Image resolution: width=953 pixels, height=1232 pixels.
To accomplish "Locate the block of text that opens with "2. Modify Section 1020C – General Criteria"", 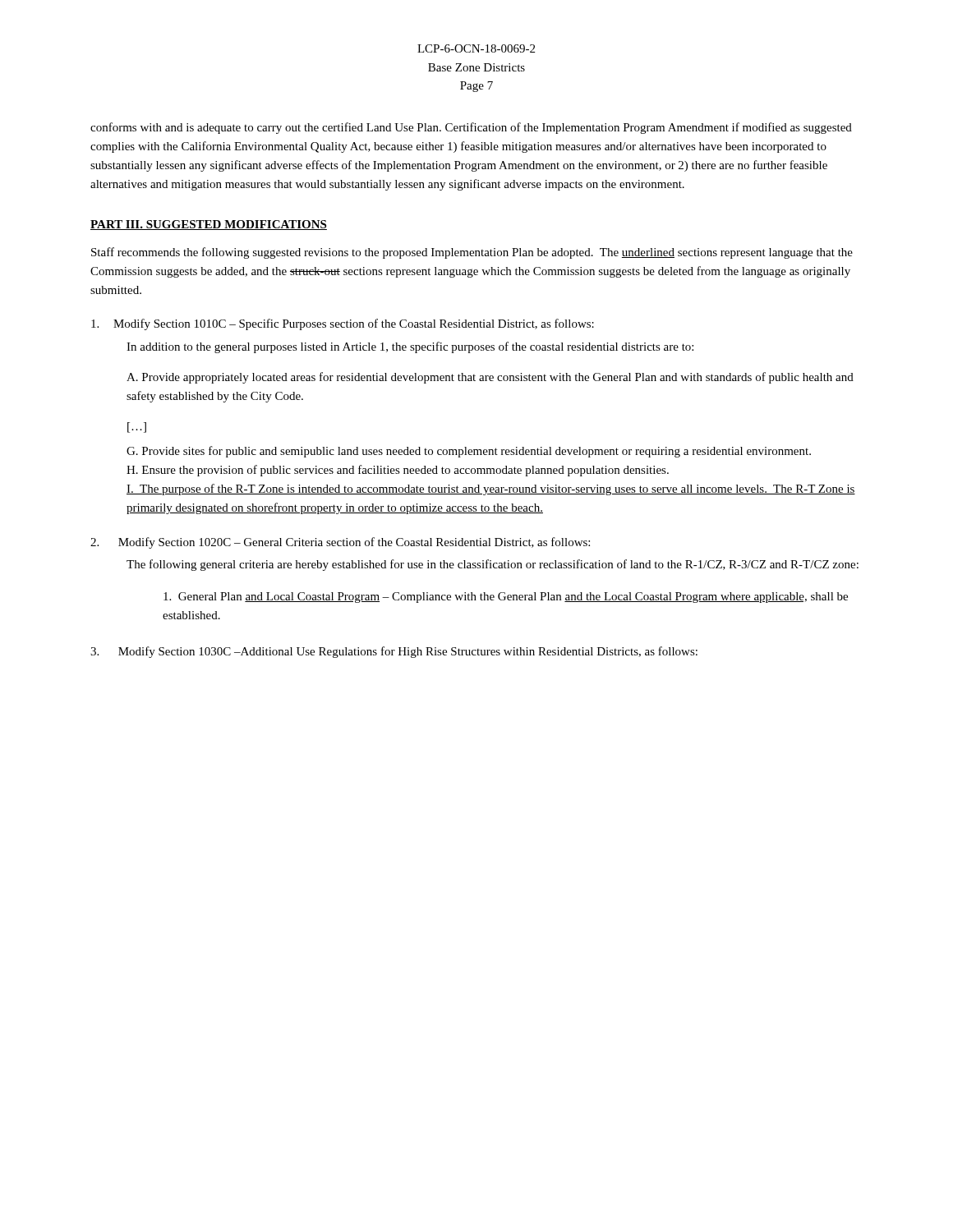I will (476, 542).
